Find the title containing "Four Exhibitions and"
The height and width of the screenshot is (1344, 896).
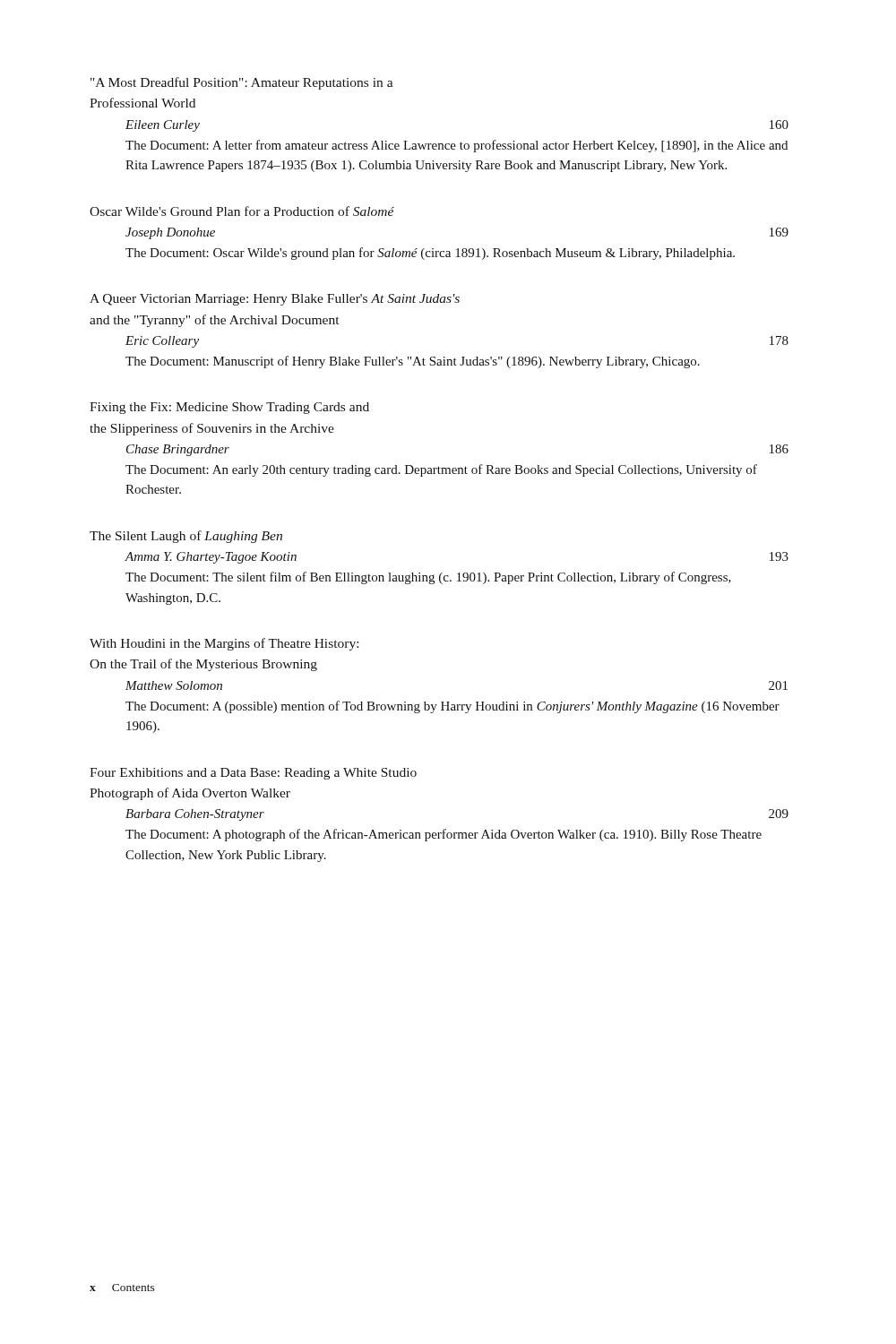click(x=253, y=782)
